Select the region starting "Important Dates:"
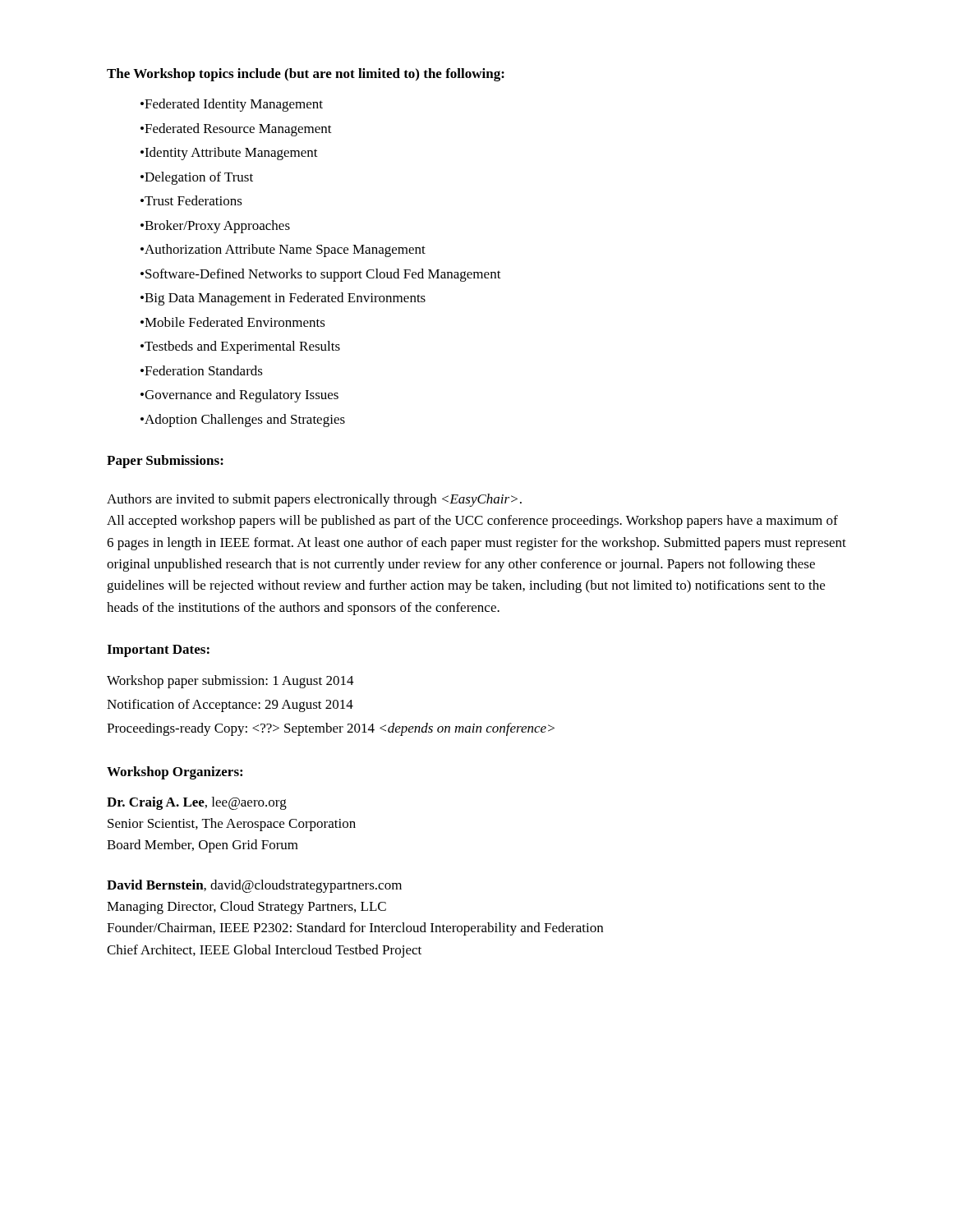Viewport: 953px width, 1232px height. pos(159,649)
